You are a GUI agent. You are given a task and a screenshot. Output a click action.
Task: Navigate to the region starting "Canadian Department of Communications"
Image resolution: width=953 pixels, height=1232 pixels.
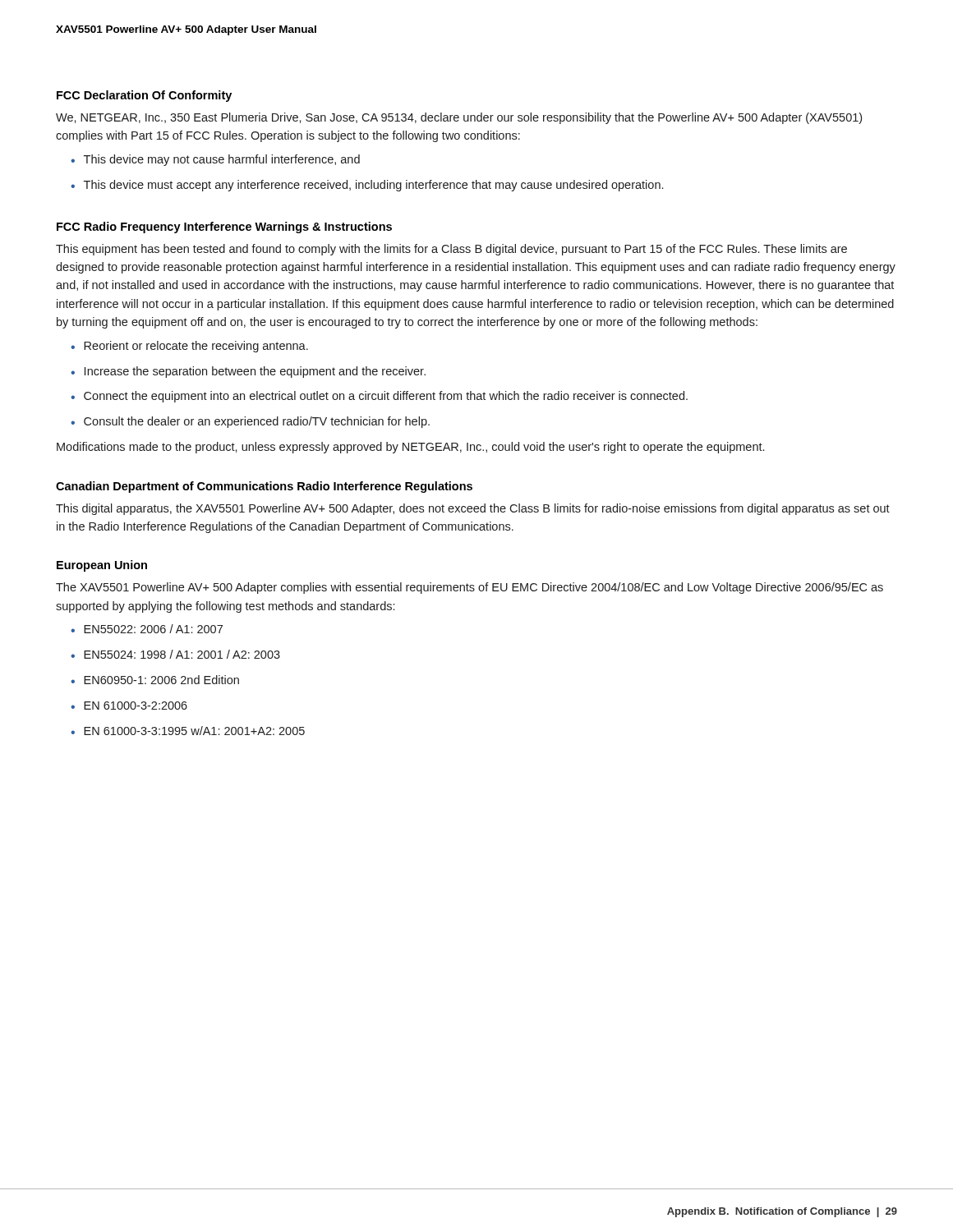(x=264, y=486)
